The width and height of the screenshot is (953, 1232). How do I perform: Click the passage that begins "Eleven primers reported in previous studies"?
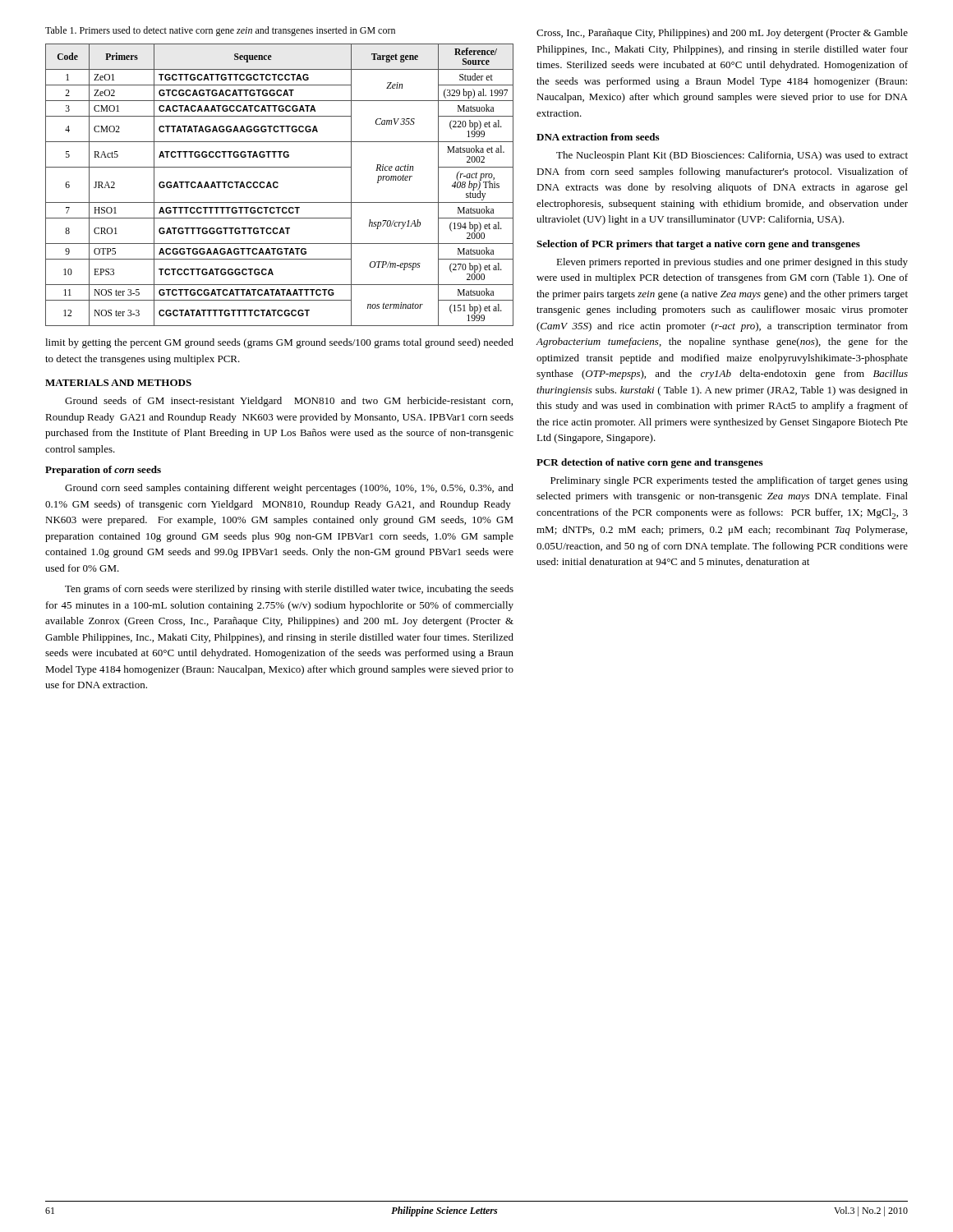point(722,349)
